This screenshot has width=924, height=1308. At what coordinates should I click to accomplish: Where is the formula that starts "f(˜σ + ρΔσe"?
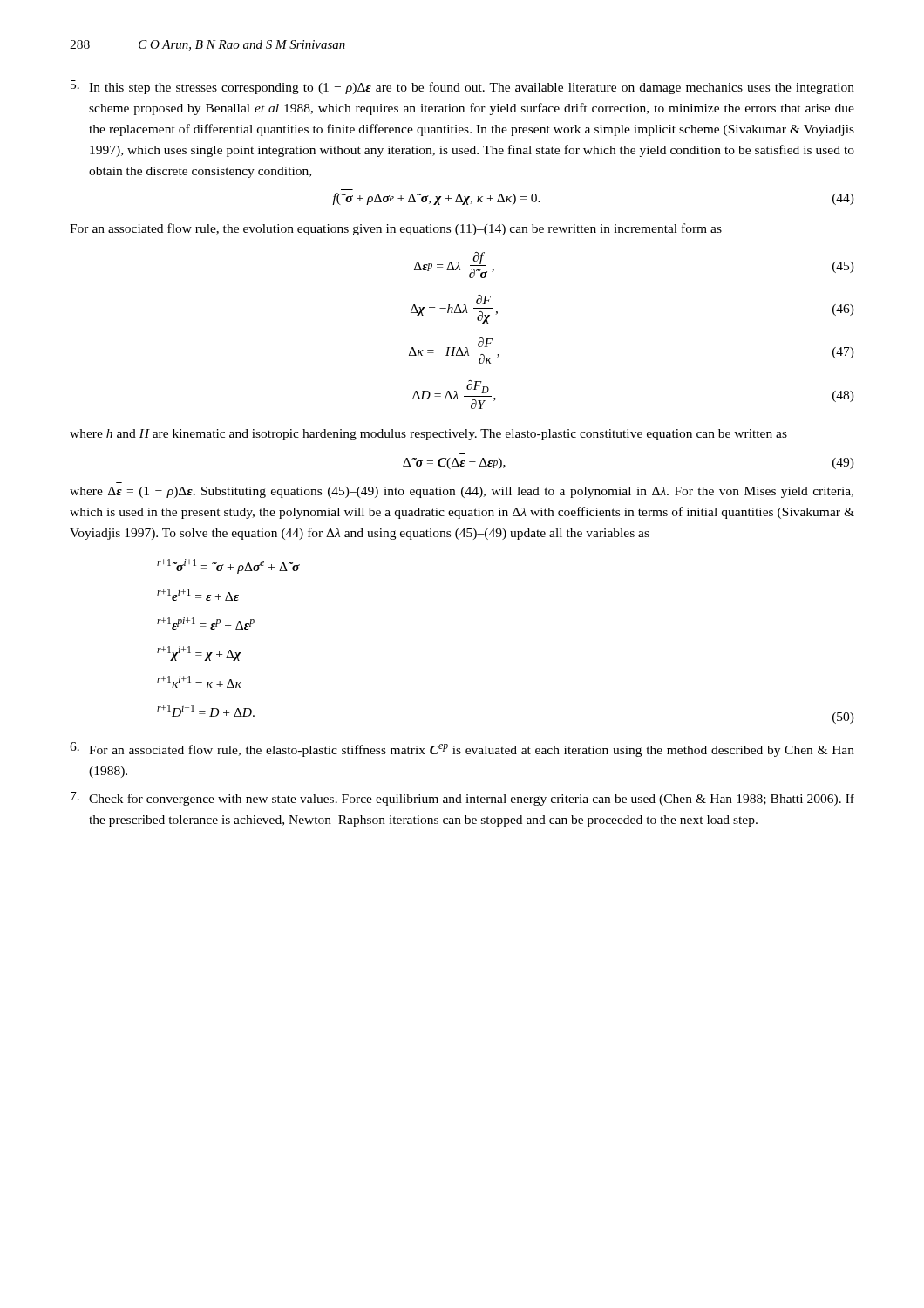click(x=462, y=198)
